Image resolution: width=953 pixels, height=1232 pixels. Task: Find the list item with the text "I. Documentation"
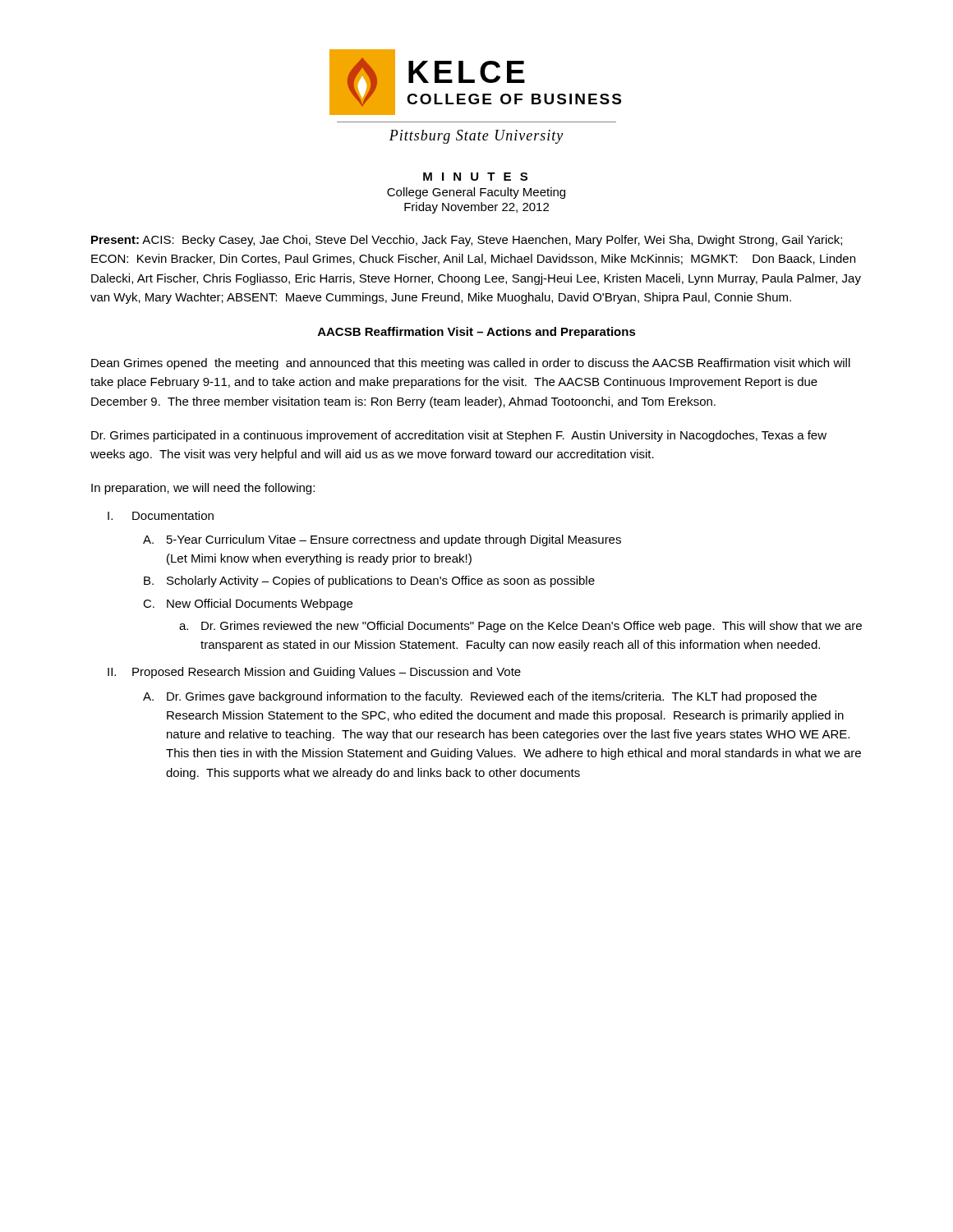tap(161, 515)
